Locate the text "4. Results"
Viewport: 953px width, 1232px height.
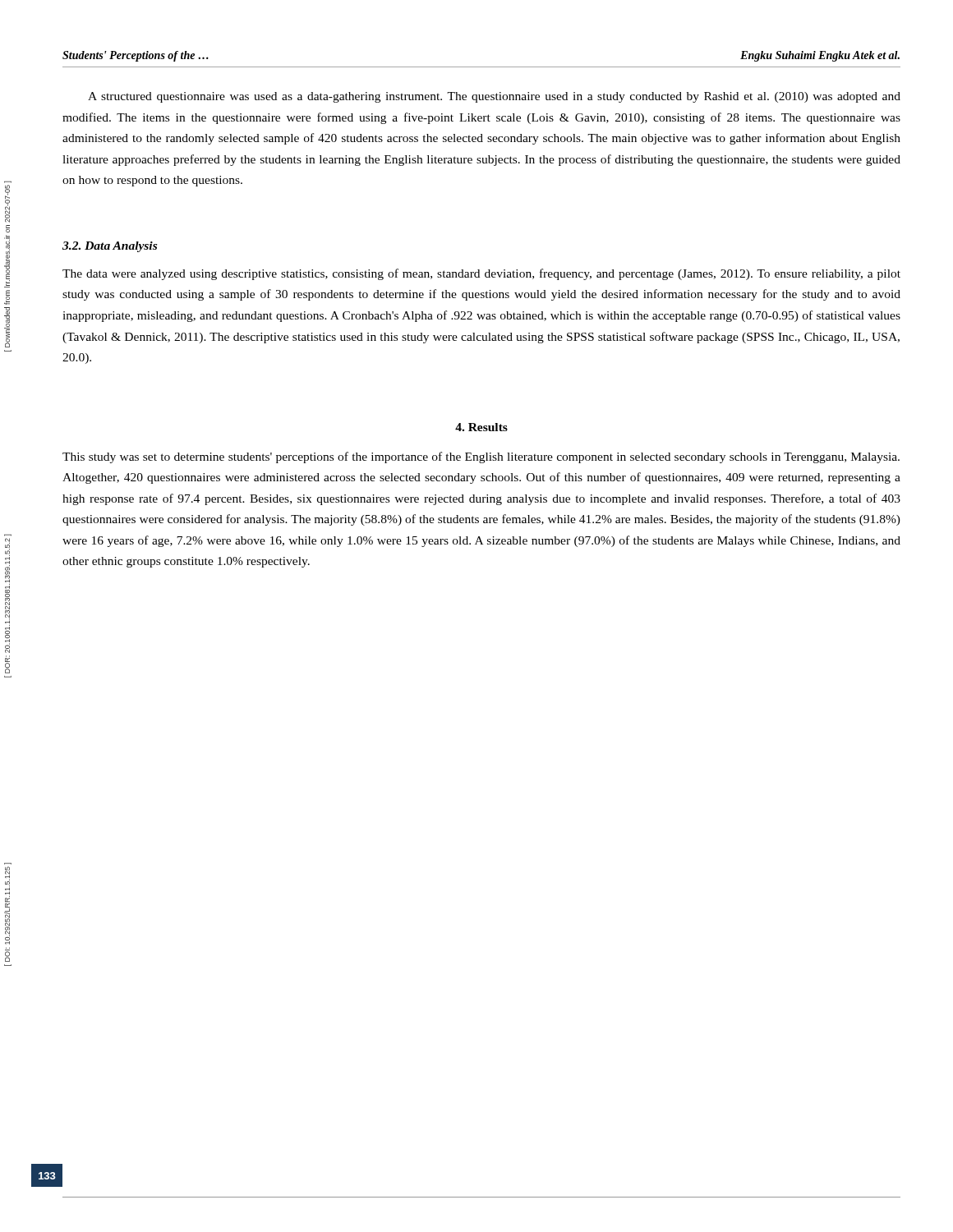pyautogui.click(x=481, y=426)
